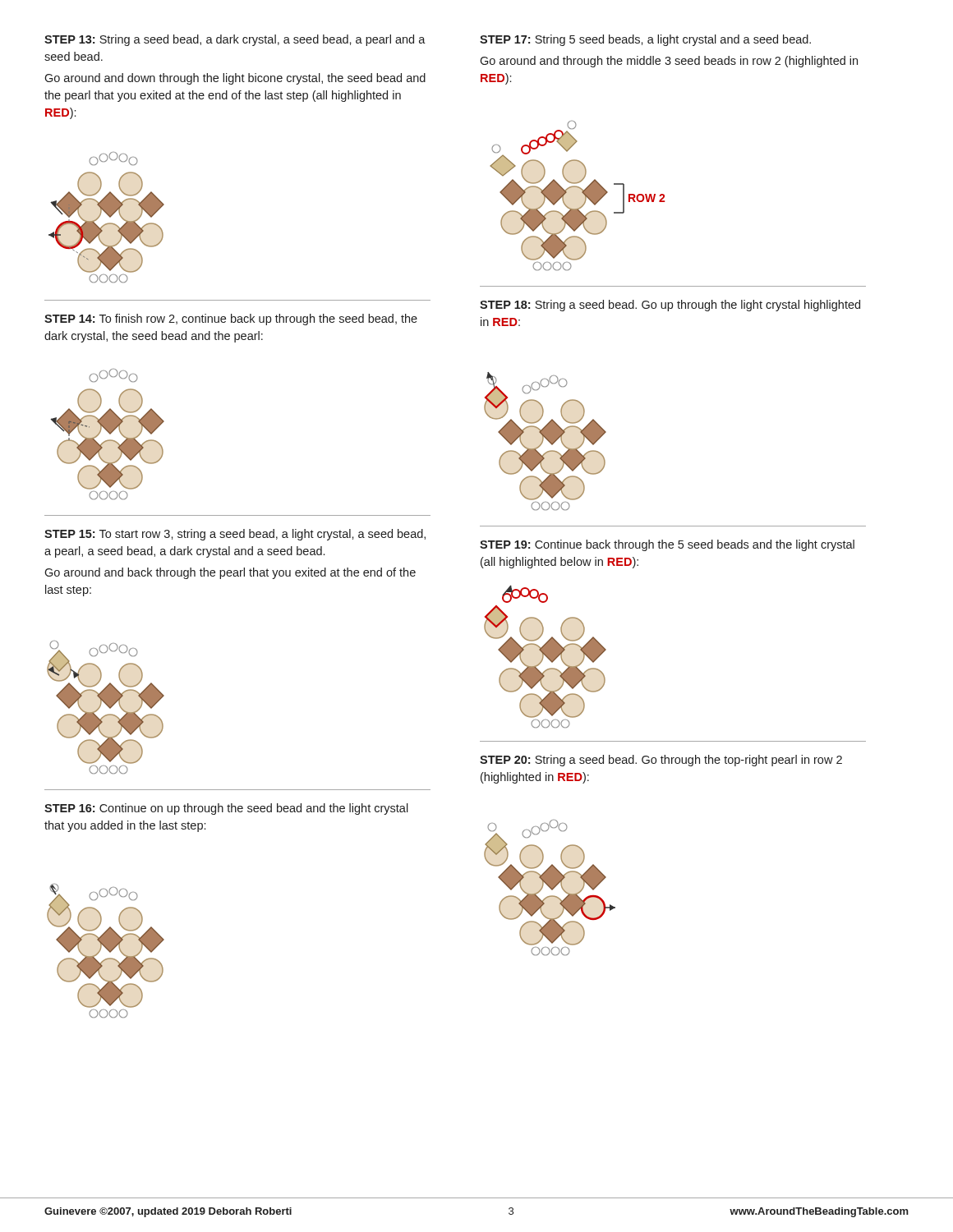Find the region starting "STEP 14: To finish row 2, continue"
This screenshot has height=1232, width=953.
231,327
